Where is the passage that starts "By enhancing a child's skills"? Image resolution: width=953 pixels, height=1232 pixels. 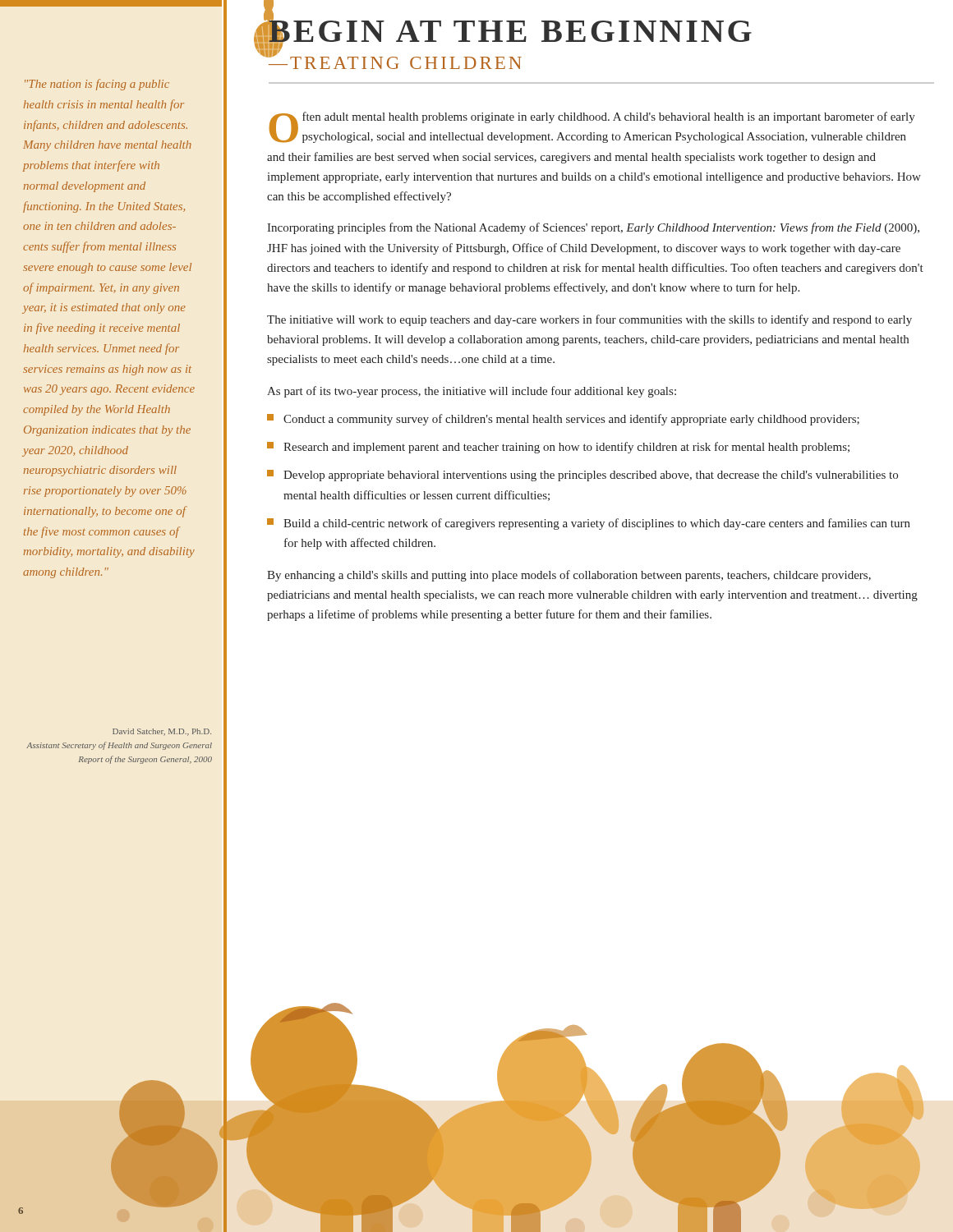tap(592, 595)
